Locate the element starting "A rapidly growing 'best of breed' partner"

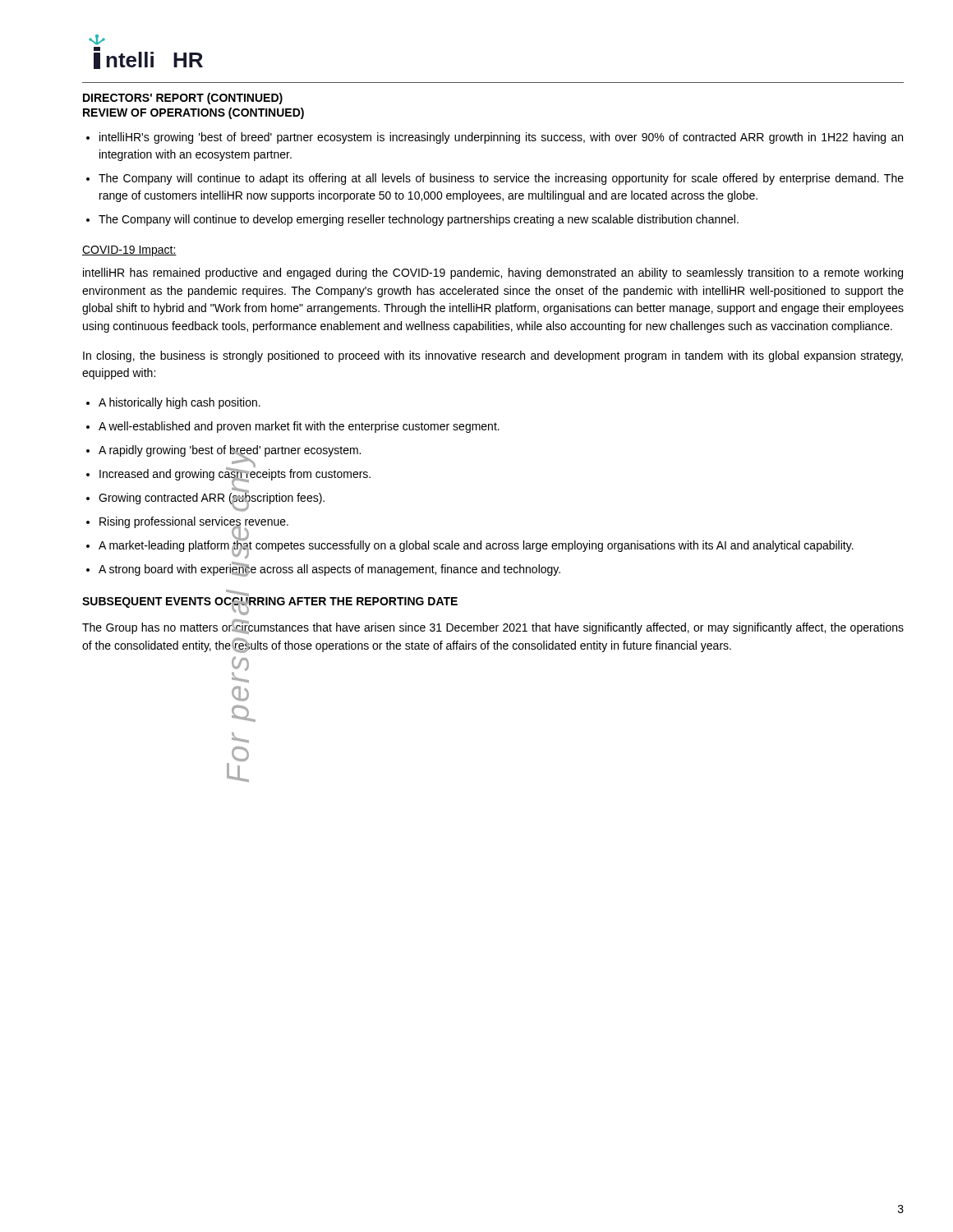[x=230, y=450]
